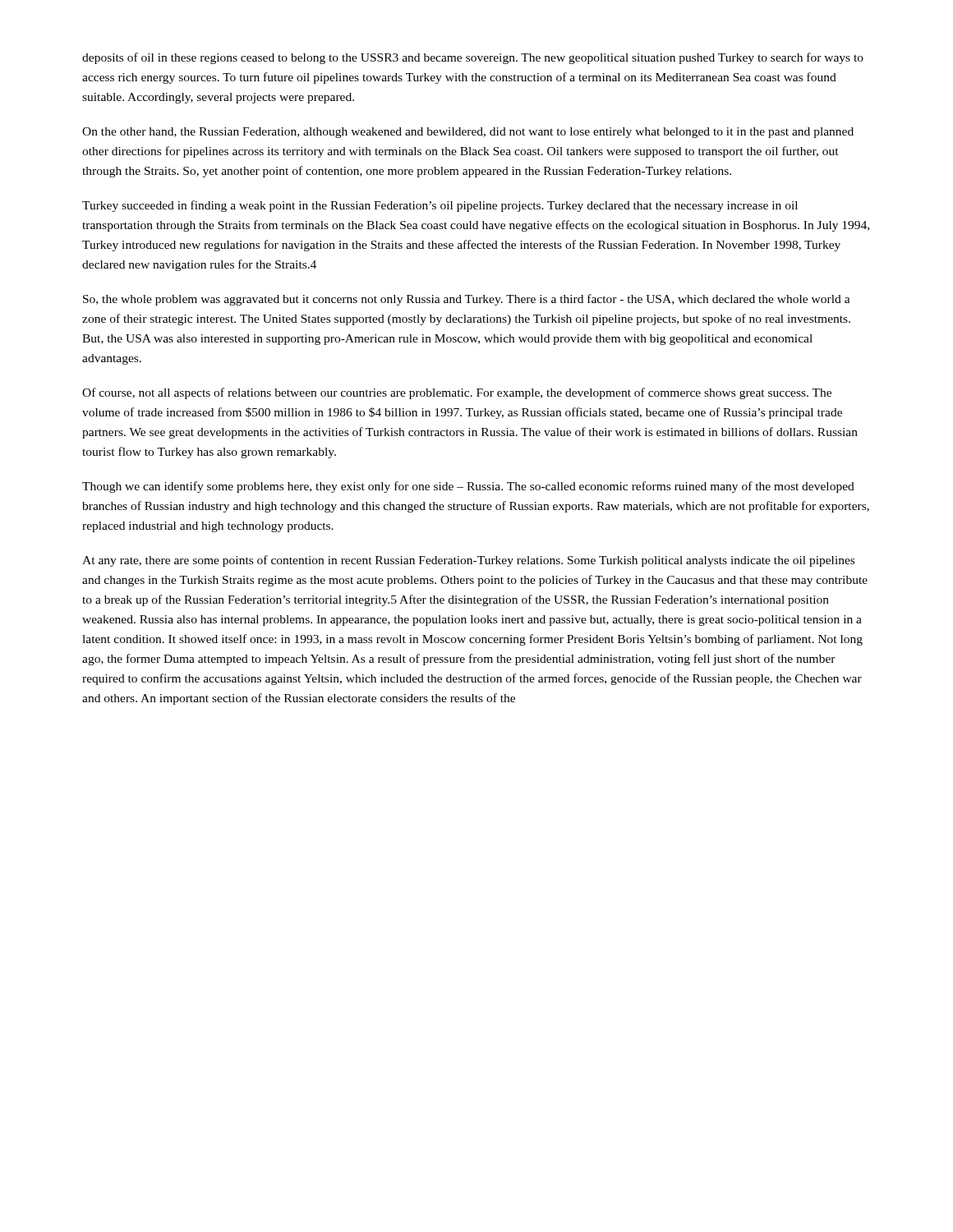This screenshot has width=953, height=1232.
Task: Point to the passage starting "So, the whole"
Action: [467, 328]
